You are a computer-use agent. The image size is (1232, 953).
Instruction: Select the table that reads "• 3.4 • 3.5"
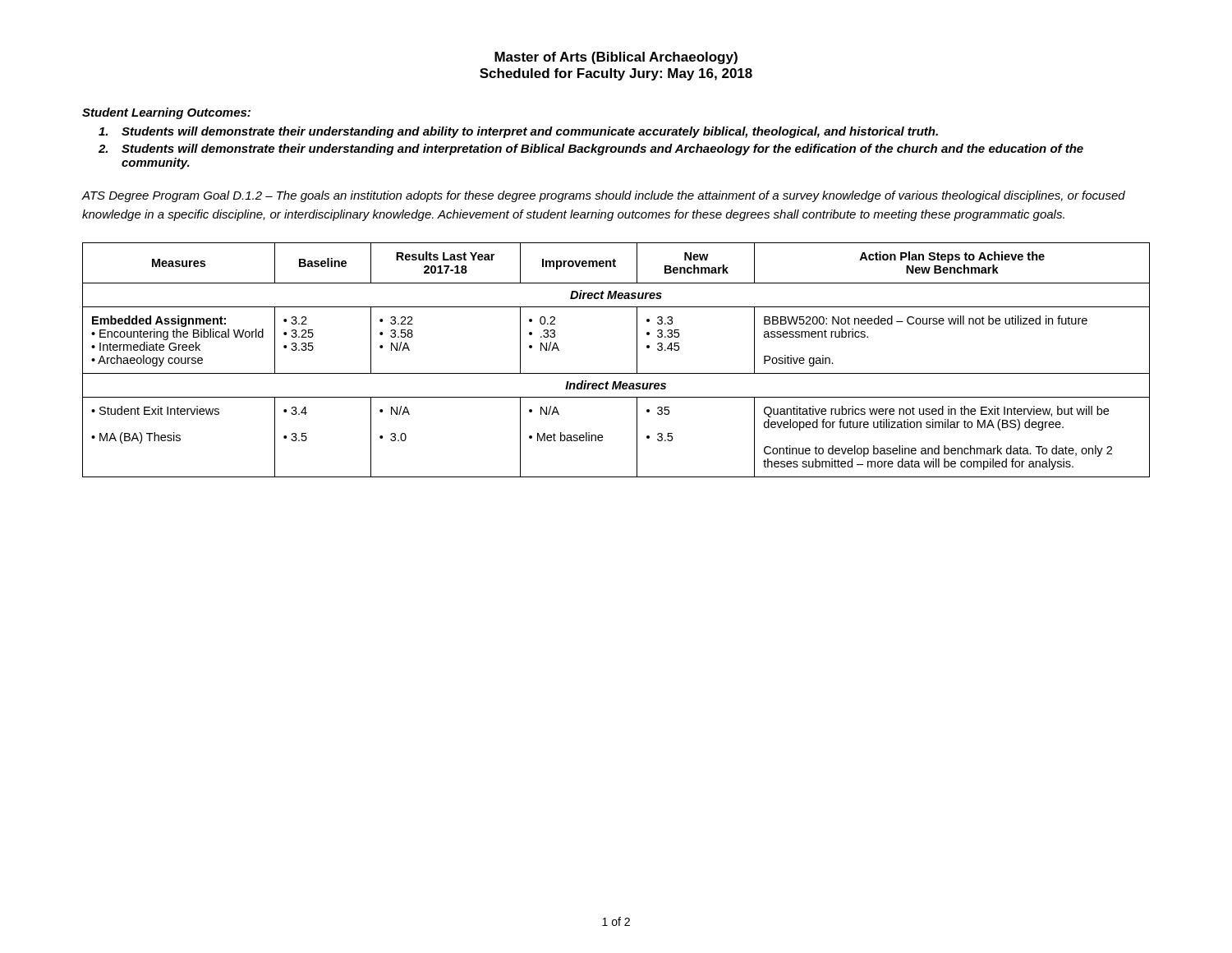click(x=616, y=359)
